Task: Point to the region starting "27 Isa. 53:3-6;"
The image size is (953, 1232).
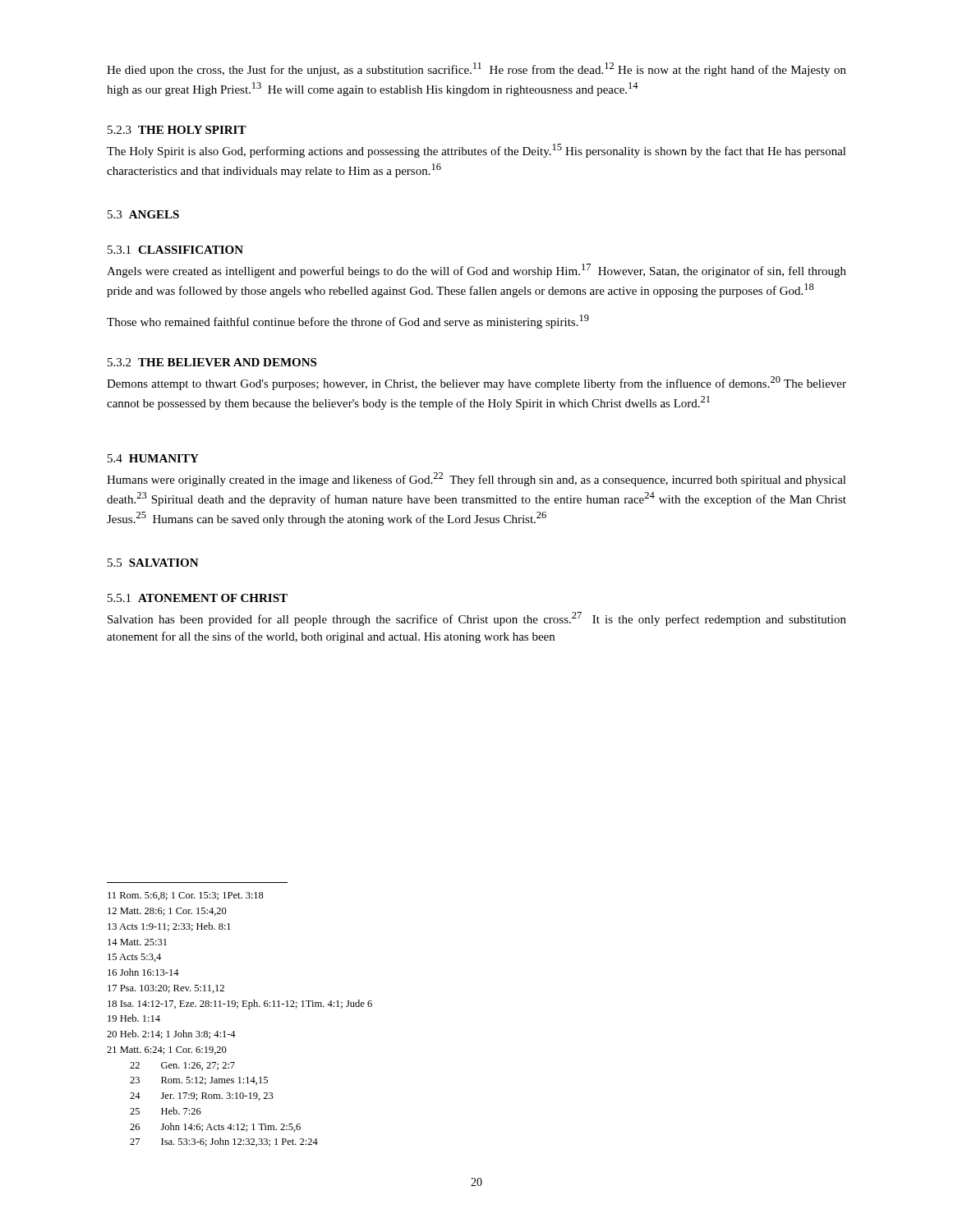Action: tap(224, 1142)
